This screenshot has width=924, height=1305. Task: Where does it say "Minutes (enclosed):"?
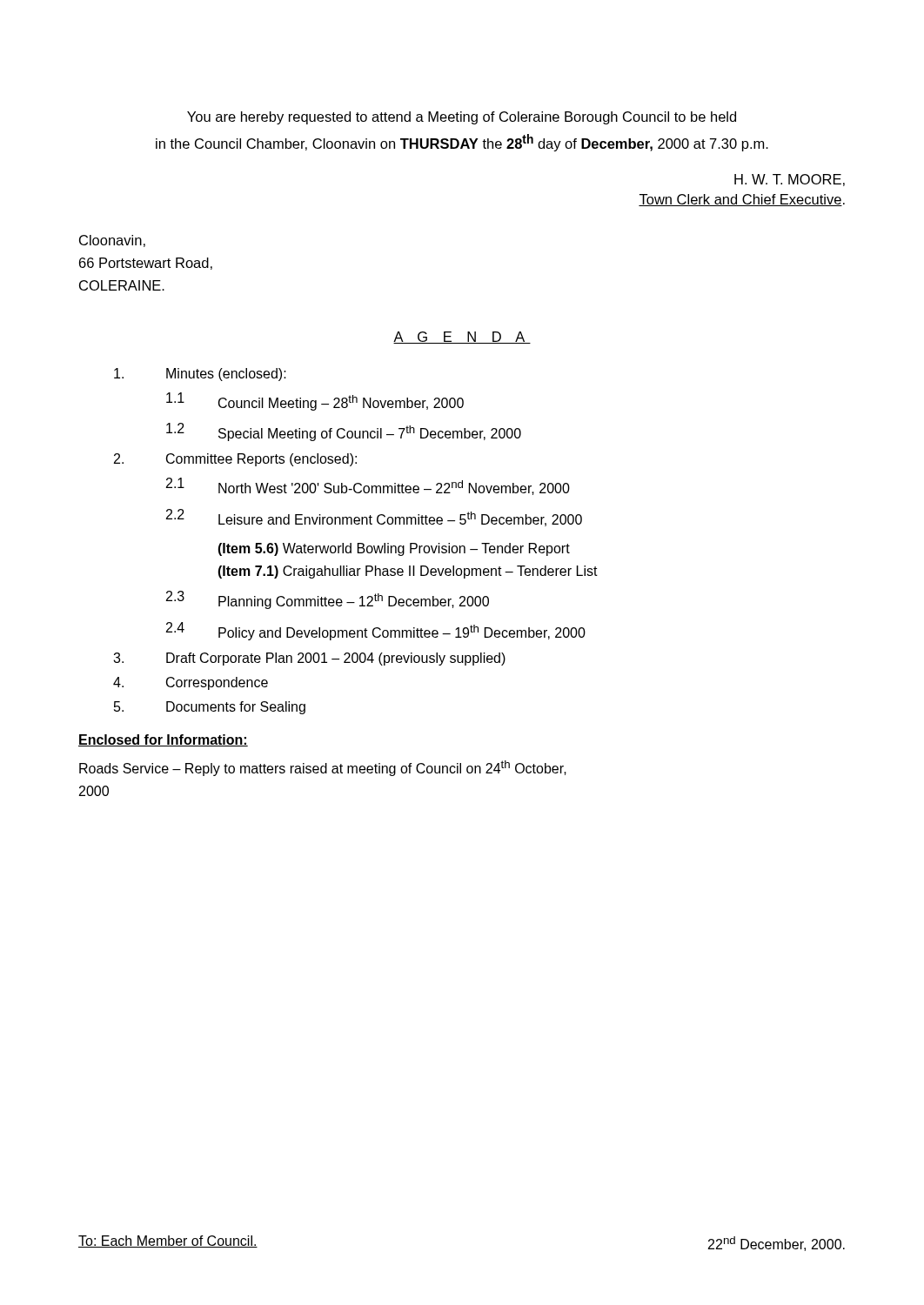pos(200,375)
